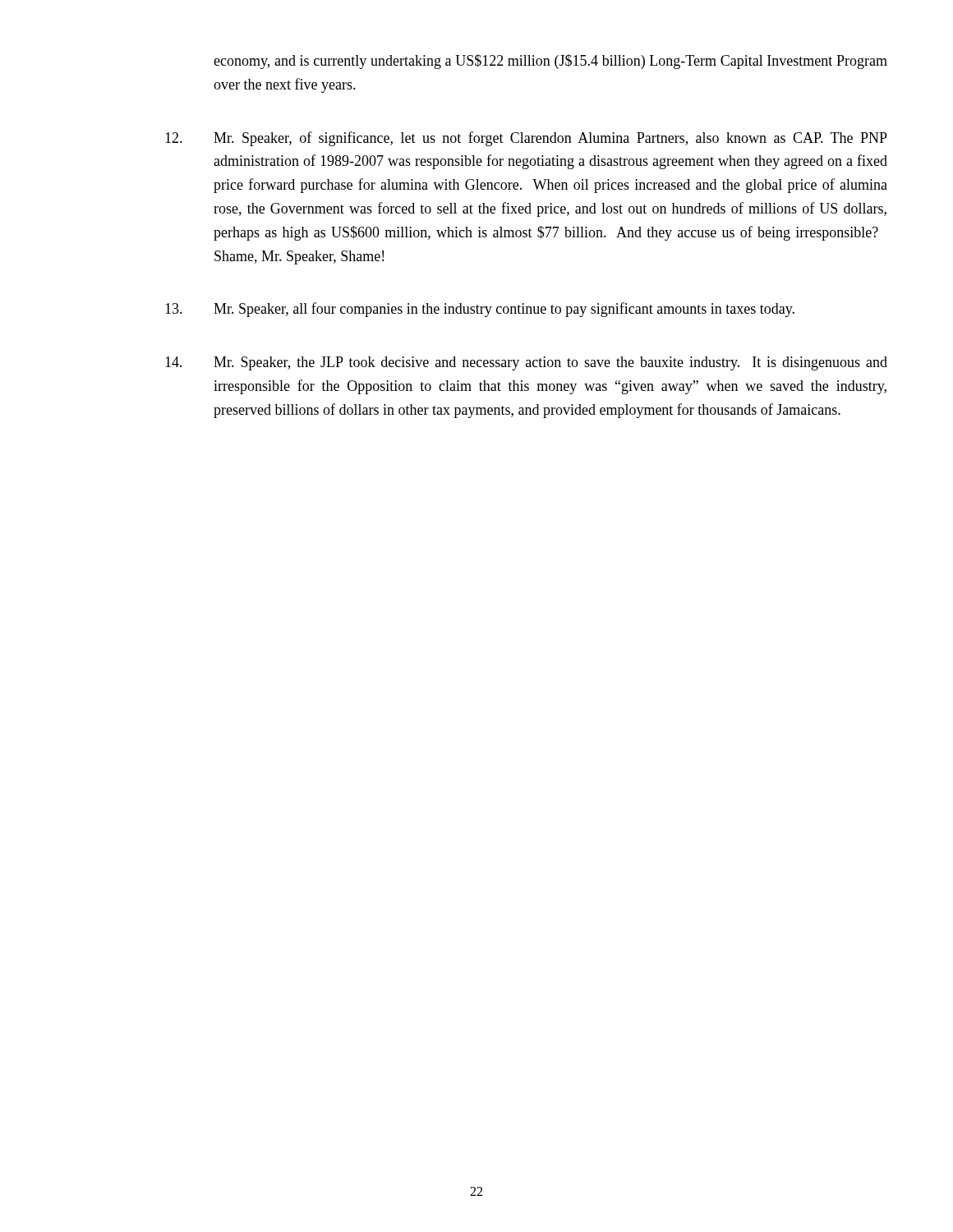The width and height of the screenshot is (953, 1232).
Task: Point to the block beginning "13. Mr. Speaker, all"
Action: (526, 309)
